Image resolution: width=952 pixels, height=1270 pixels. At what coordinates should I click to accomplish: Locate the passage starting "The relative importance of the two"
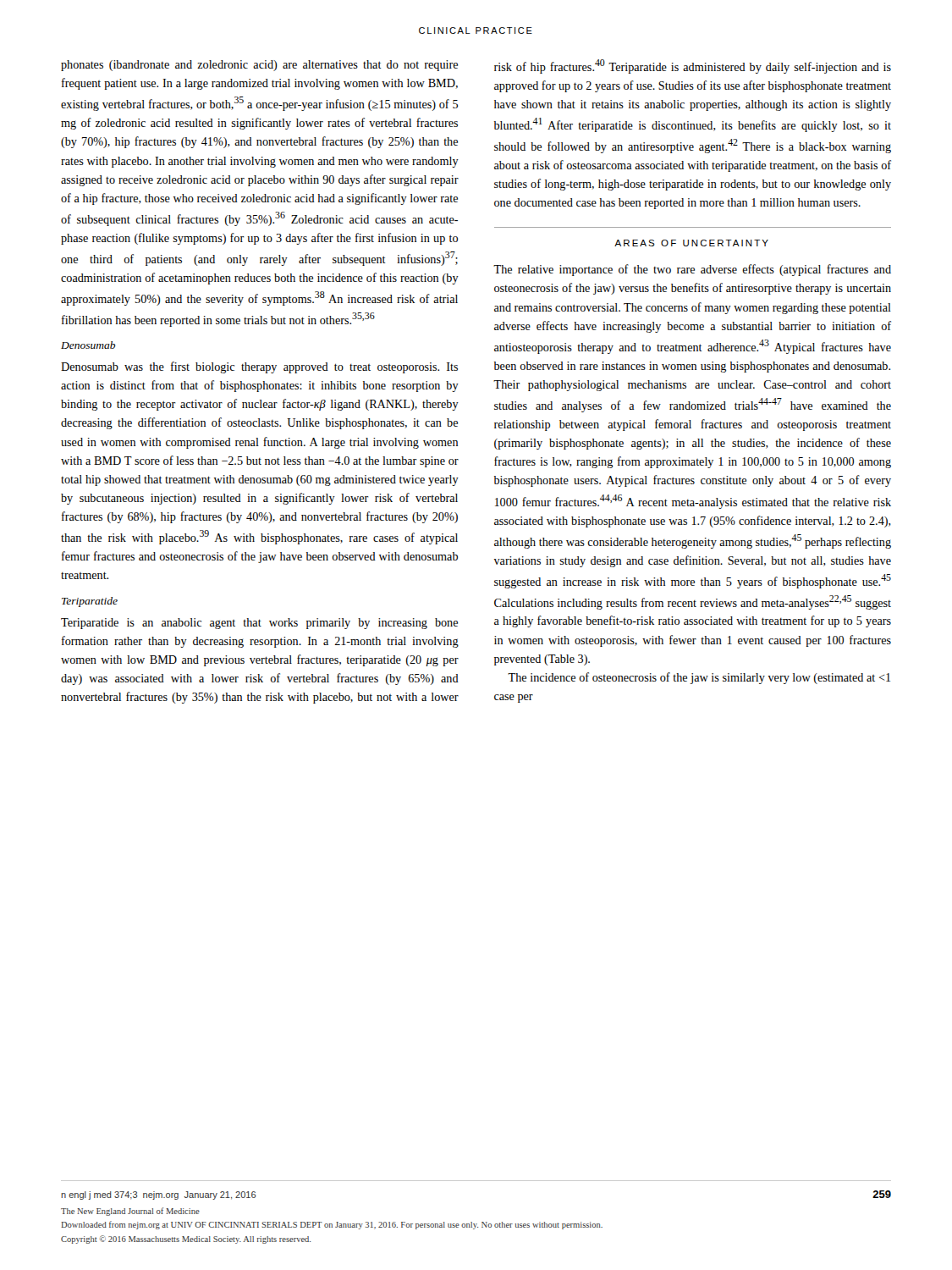click(692, 483)
